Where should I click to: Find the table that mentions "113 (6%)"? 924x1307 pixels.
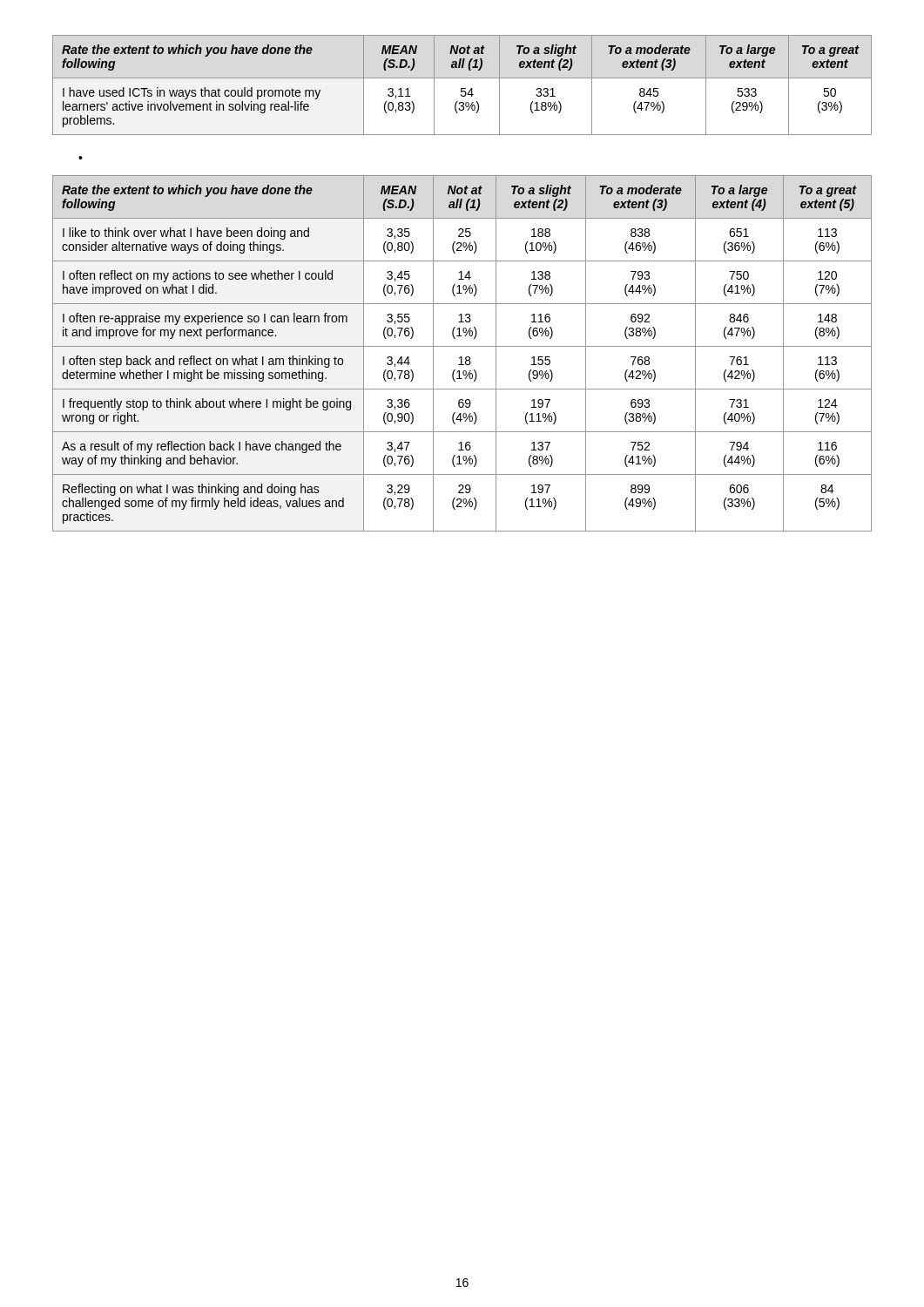click(462, 353)
